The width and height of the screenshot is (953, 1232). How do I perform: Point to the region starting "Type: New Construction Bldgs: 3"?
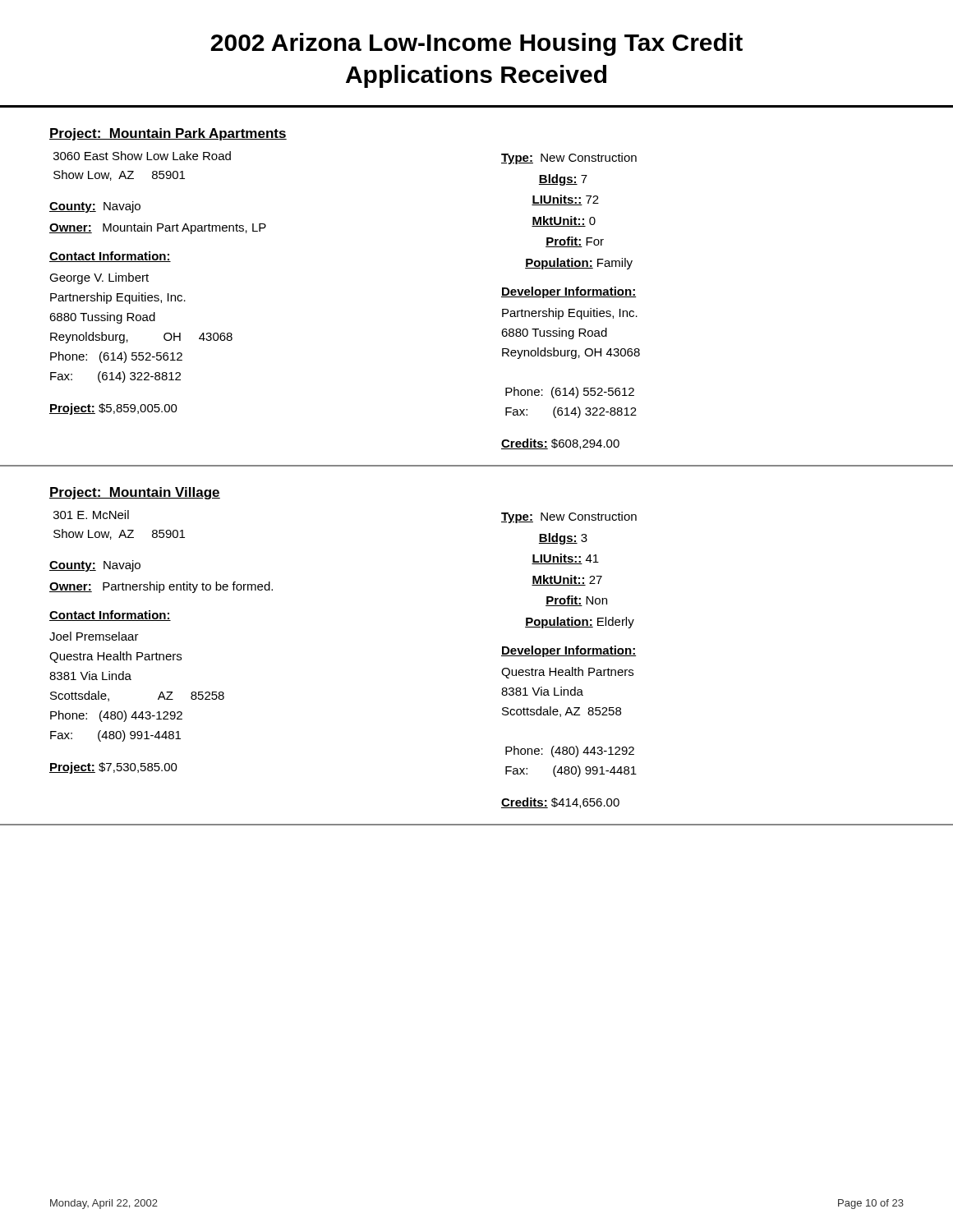569,569
